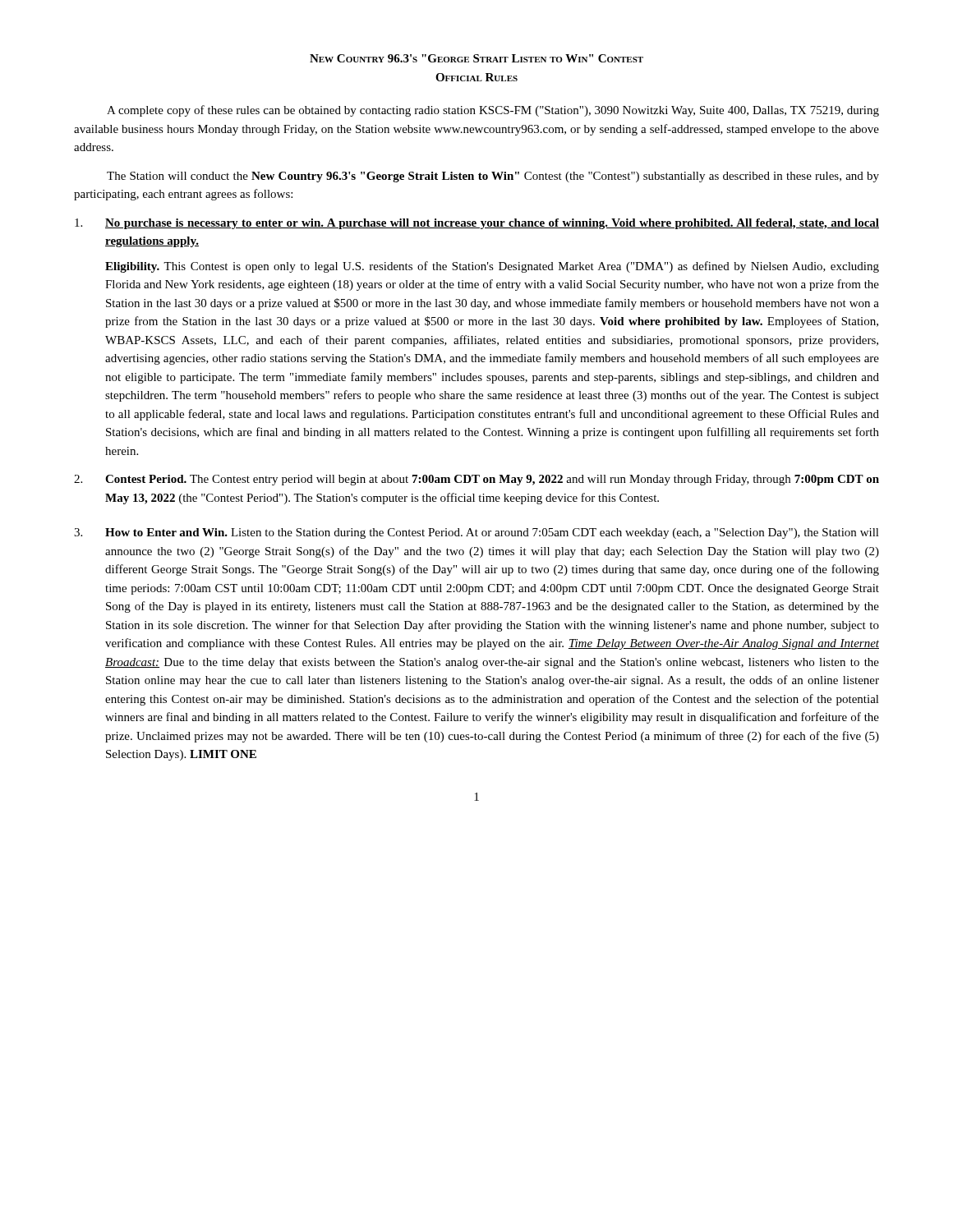Select the list item with the text "2. Contest Period. The Contest entry"
The image size is (953, 1232).
click(x=476, y=492)
